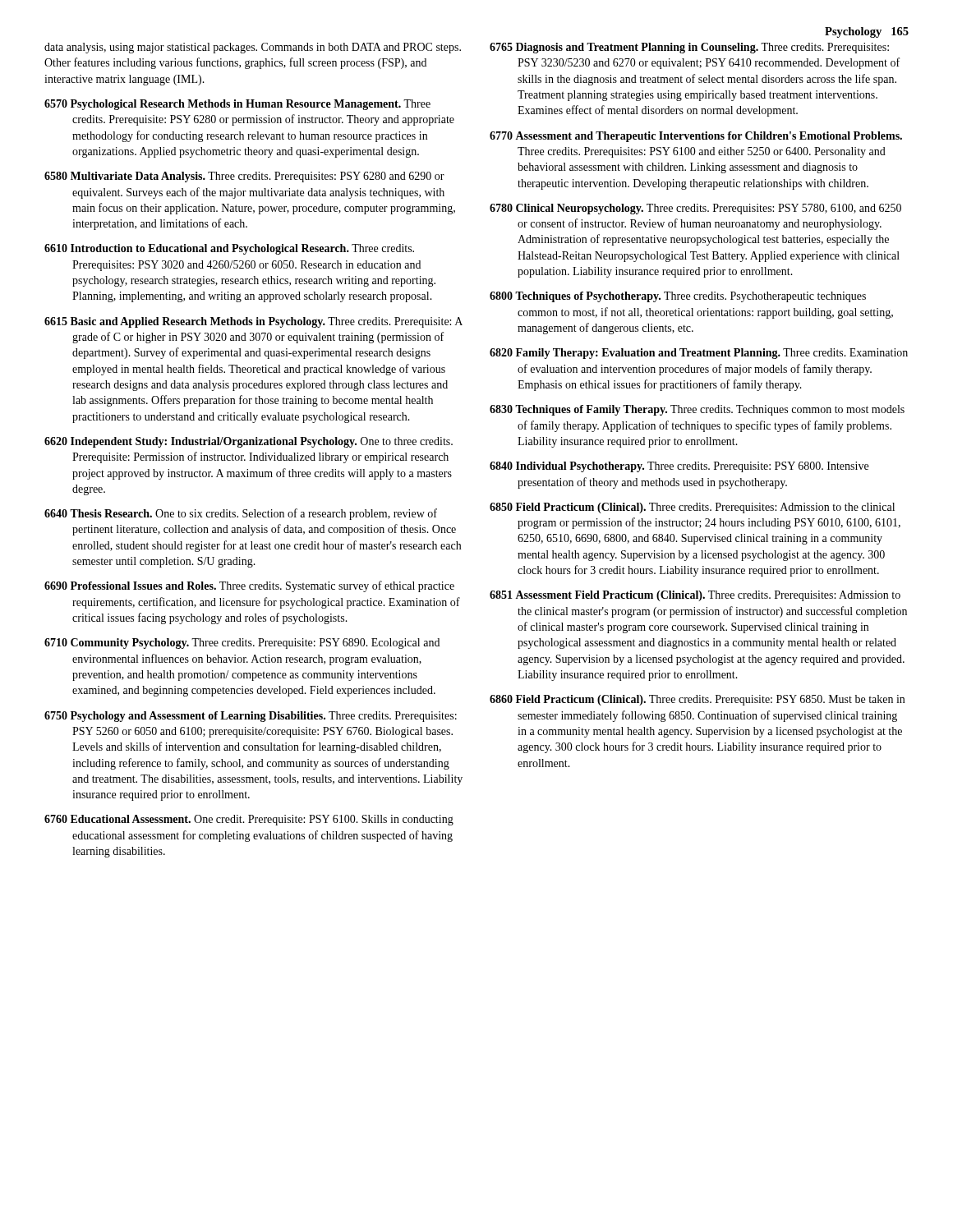The height and width of the screenshot is (1232, 953).
Task: Click the passage that begins "6690 Professional Issues and Roles. Three"
Action: pyautogui.click(x=252, y=602)
